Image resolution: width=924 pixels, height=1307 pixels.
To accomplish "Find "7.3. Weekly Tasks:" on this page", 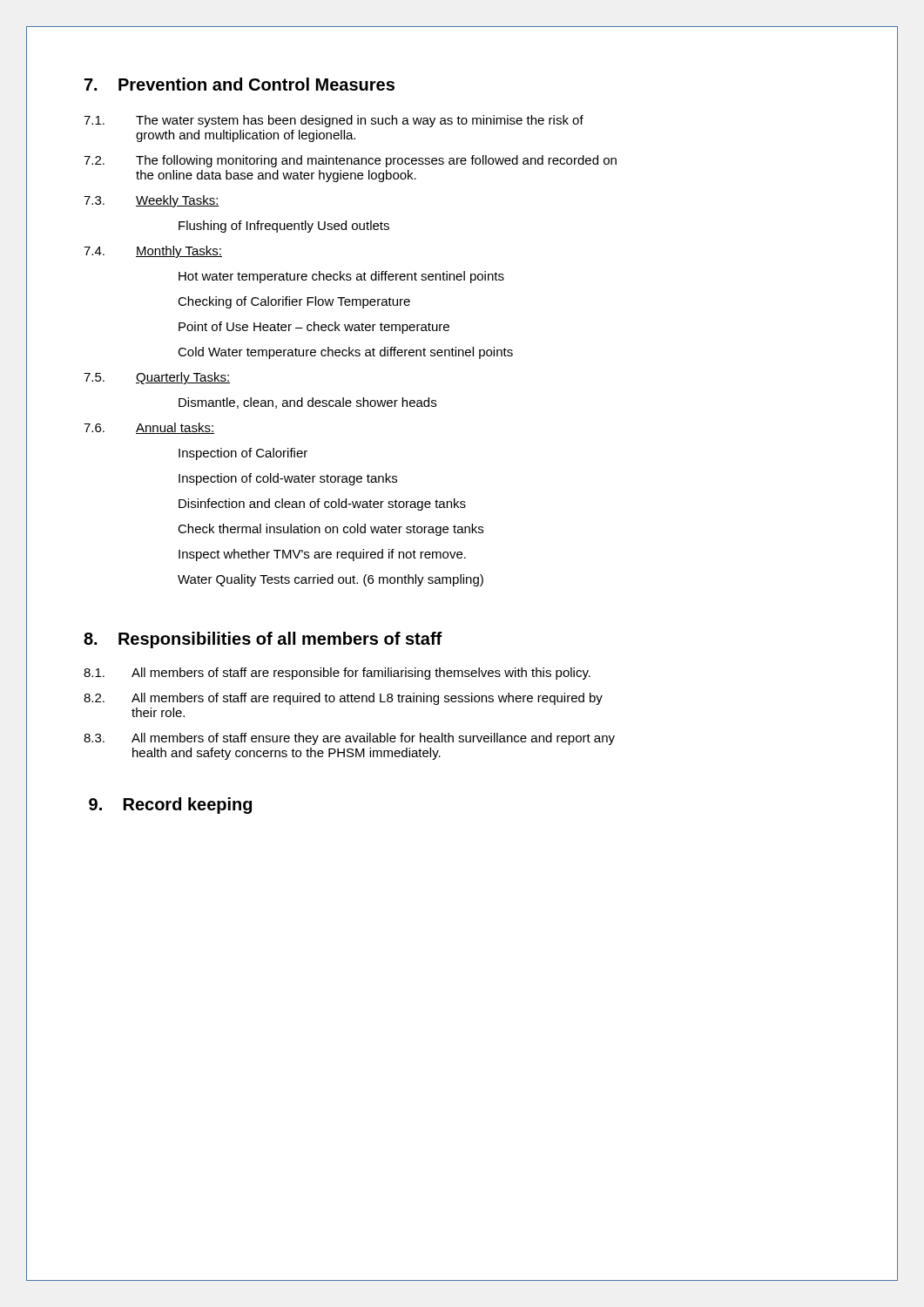I will [x=152, y=201].
